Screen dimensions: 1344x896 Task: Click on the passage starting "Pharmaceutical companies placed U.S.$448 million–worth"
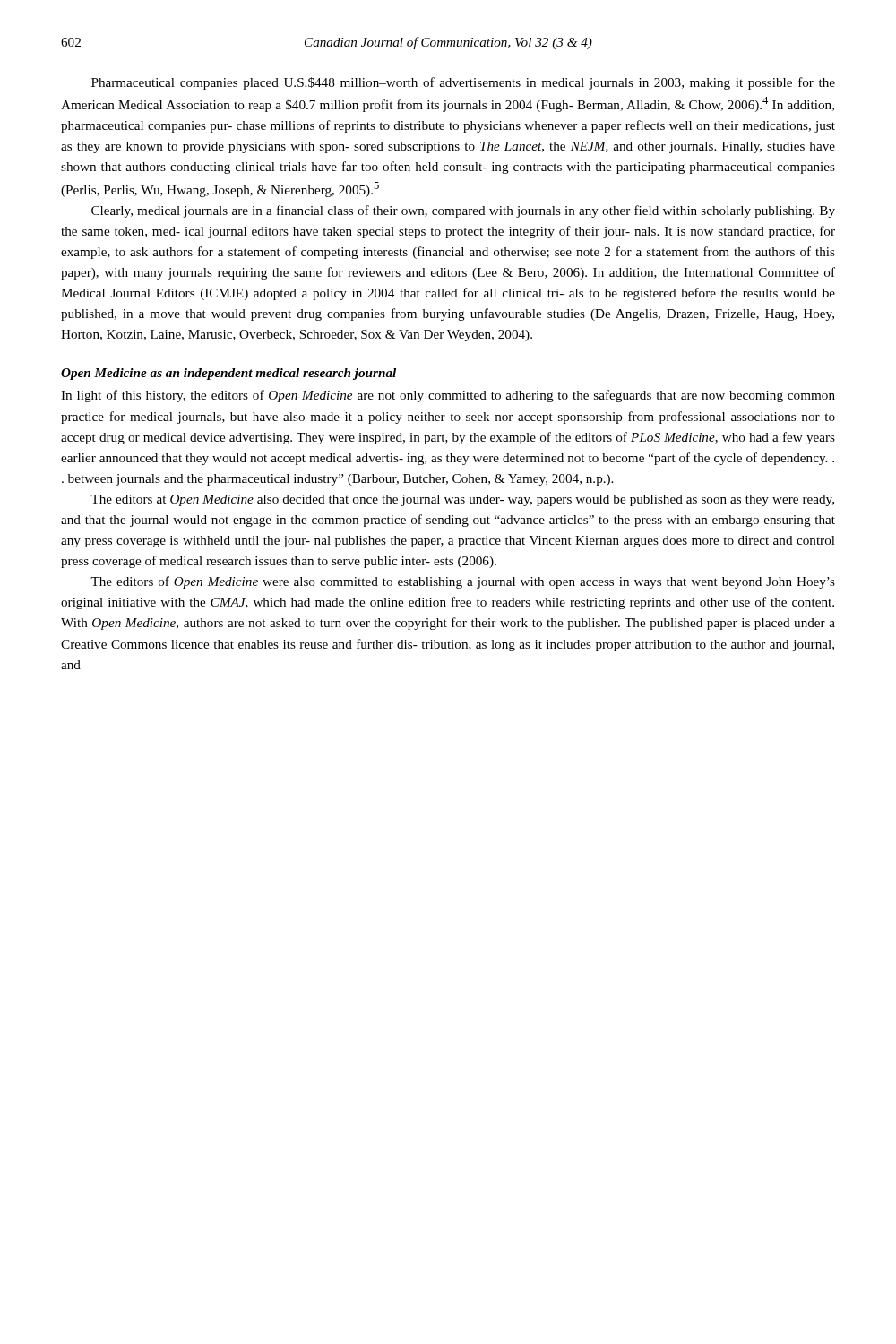point(448,136)
